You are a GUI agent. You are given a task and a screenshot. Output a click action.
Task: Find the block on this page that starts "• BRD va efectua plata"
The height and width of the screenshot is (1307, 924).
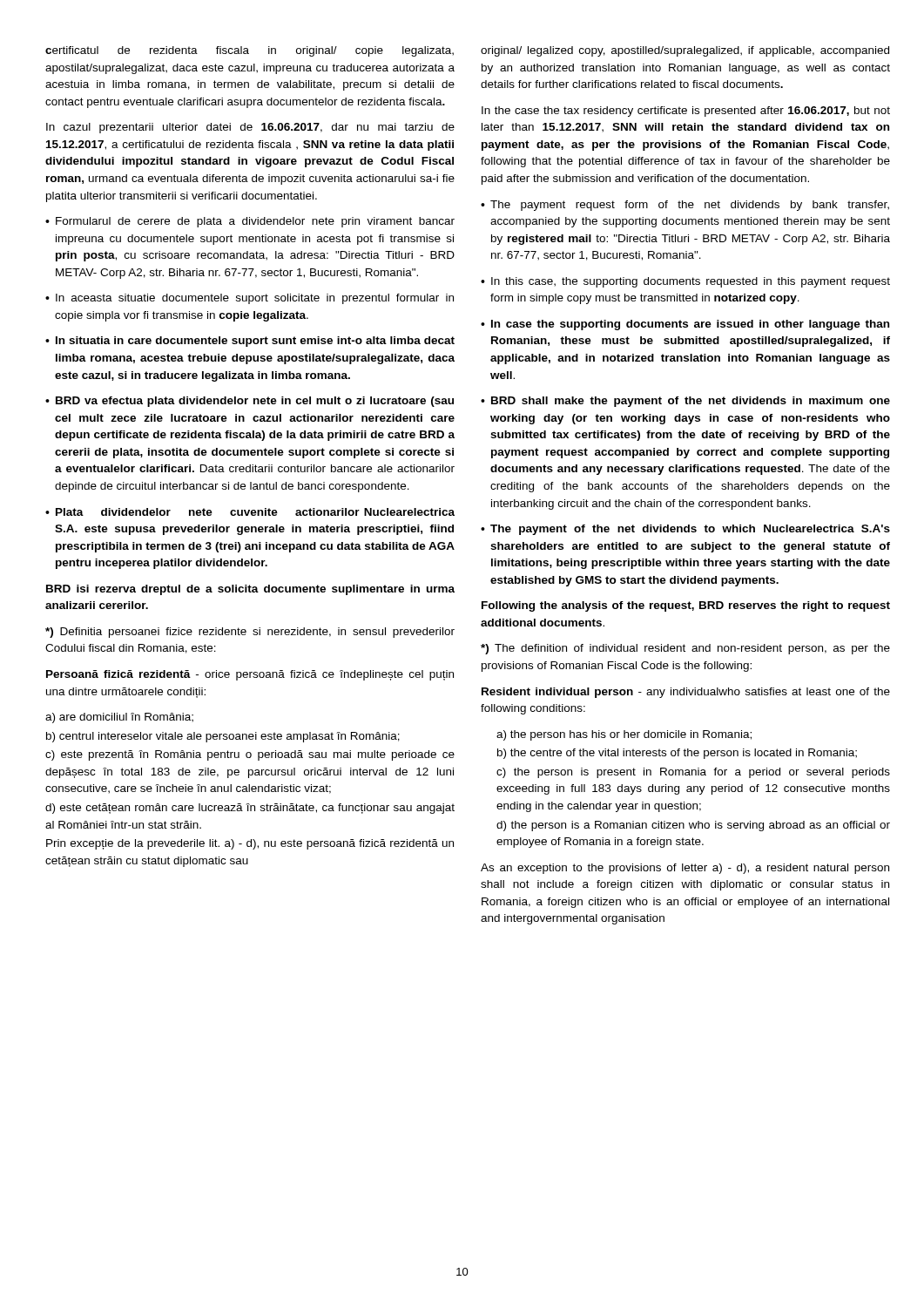click(250, 443)
